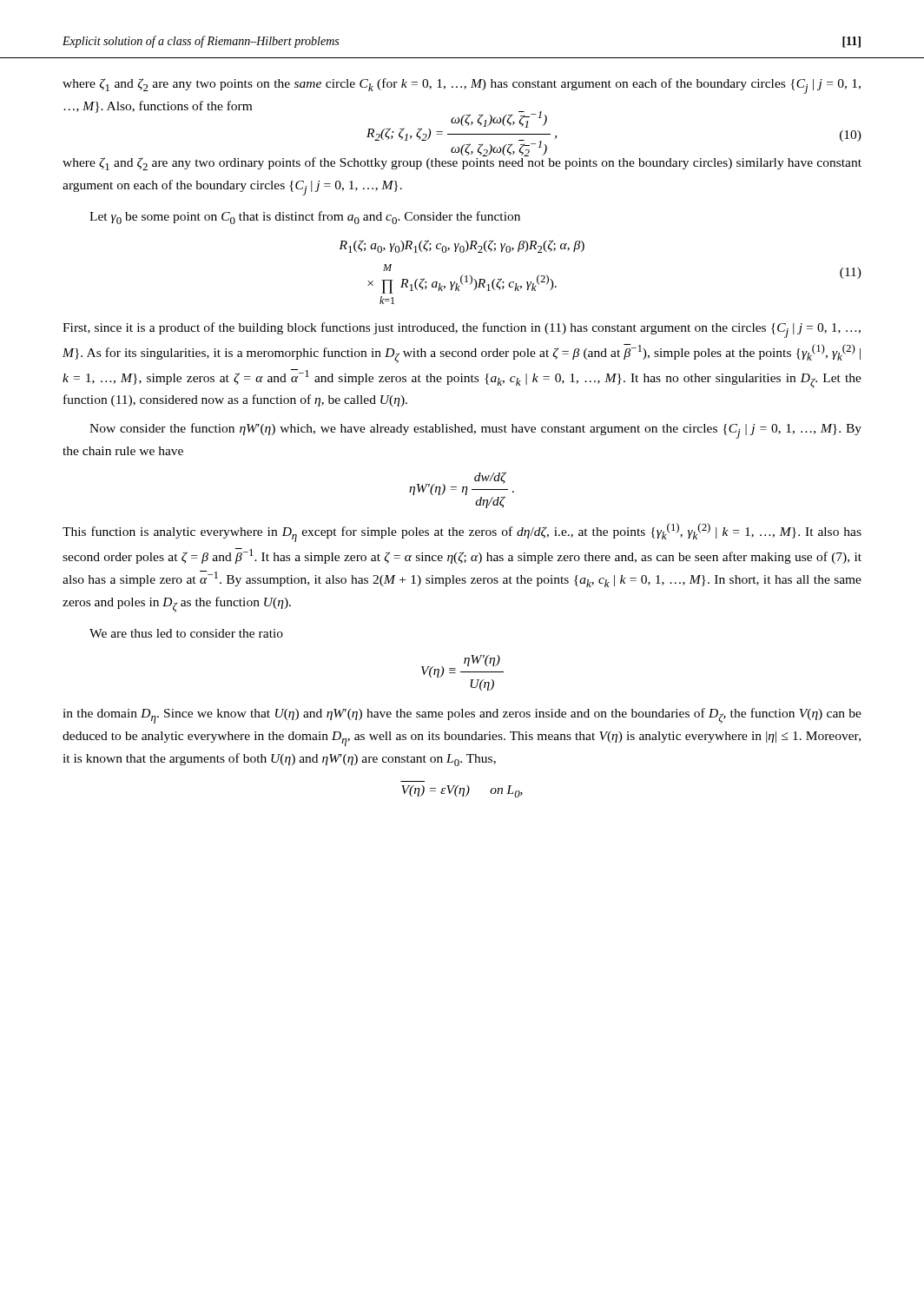Point to the formula beginning "R1(ζ; a0, γ0)R1(ζ; c0, γ0)R2(ζ; γ0, β)R2(ζ; α,"

[462, 272]
